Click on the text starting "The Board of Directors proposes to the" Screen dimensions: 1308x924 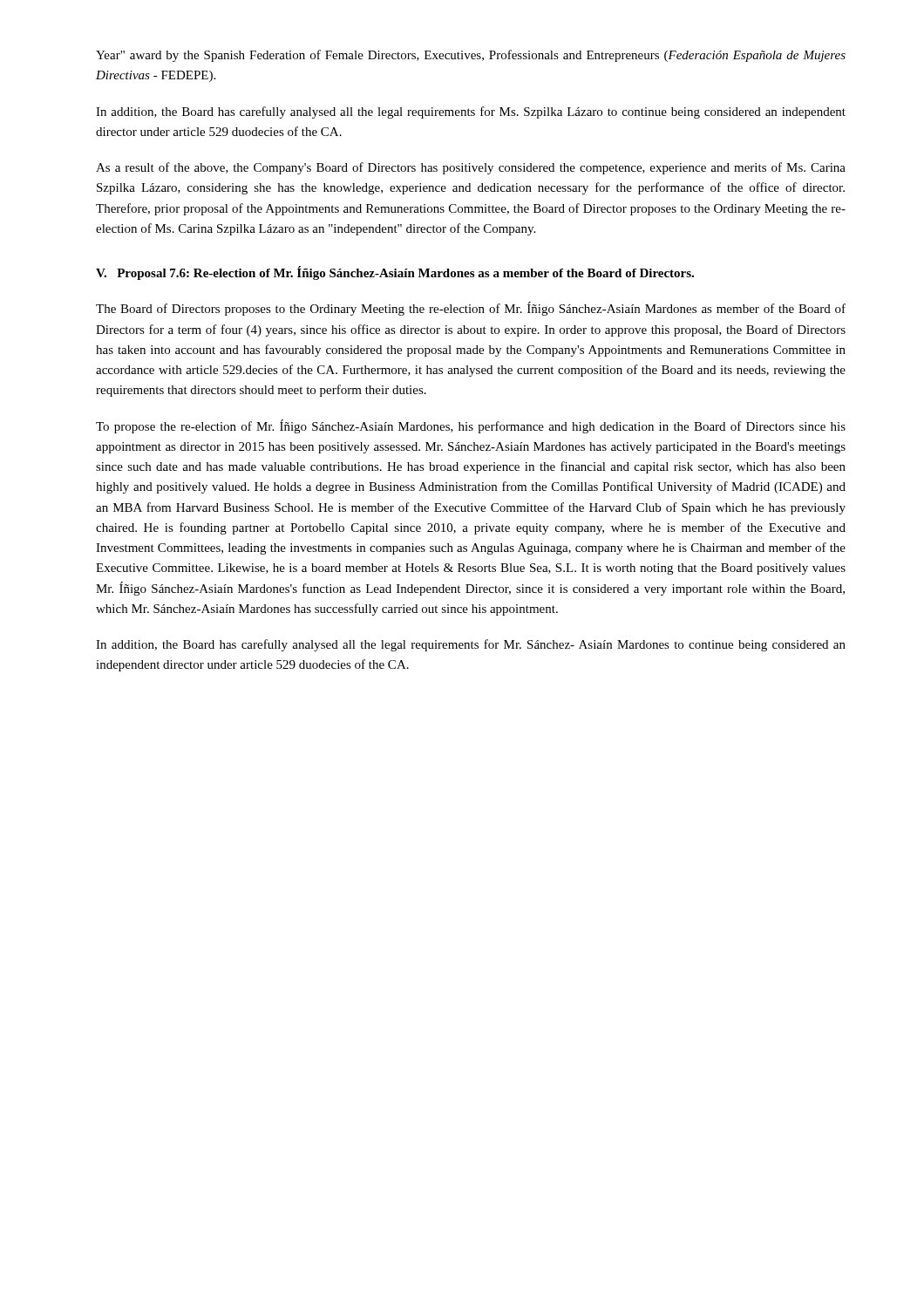[471, 349]
